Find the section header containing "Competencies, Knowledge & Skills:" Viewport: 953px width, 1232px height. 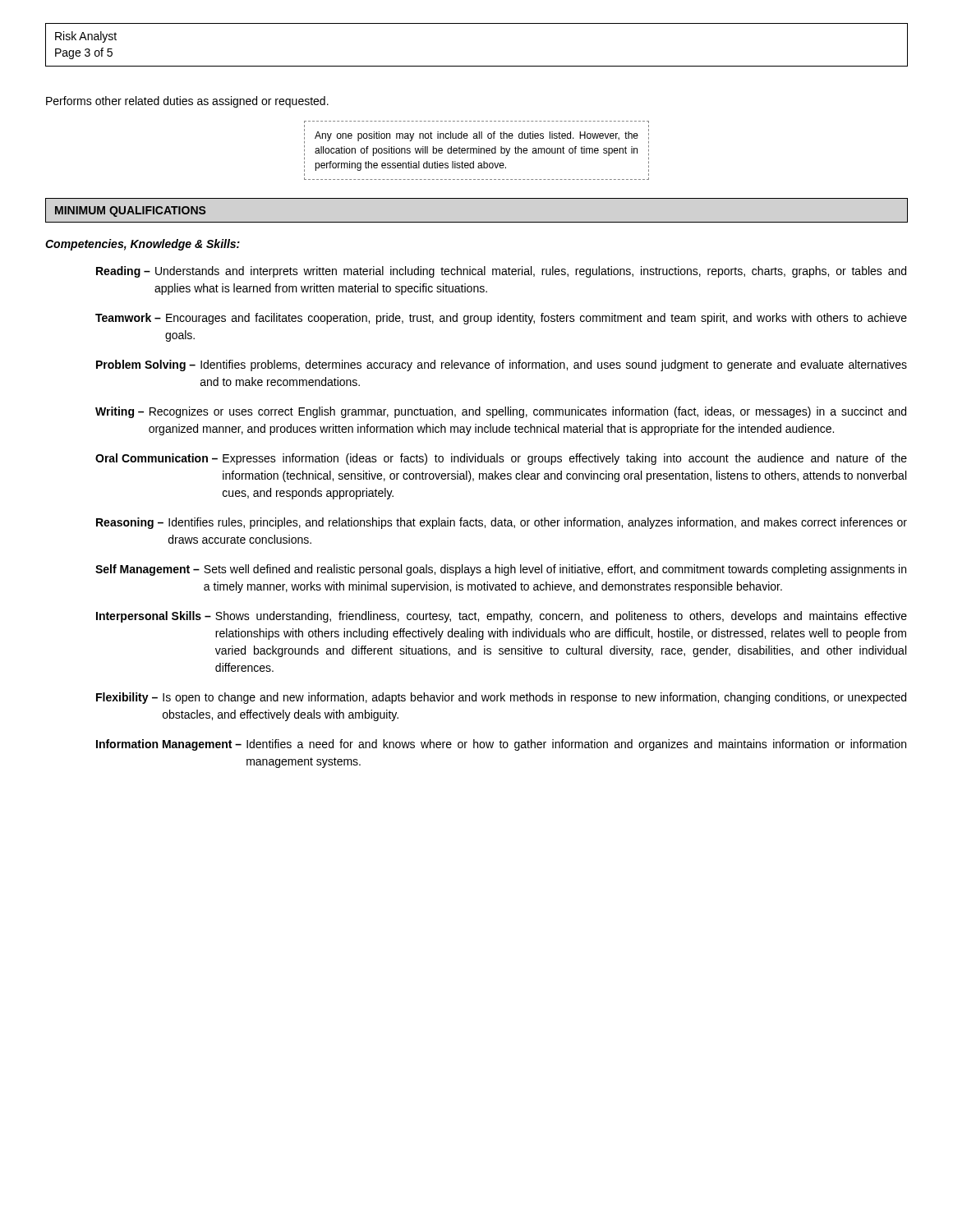tap(143, 244)
